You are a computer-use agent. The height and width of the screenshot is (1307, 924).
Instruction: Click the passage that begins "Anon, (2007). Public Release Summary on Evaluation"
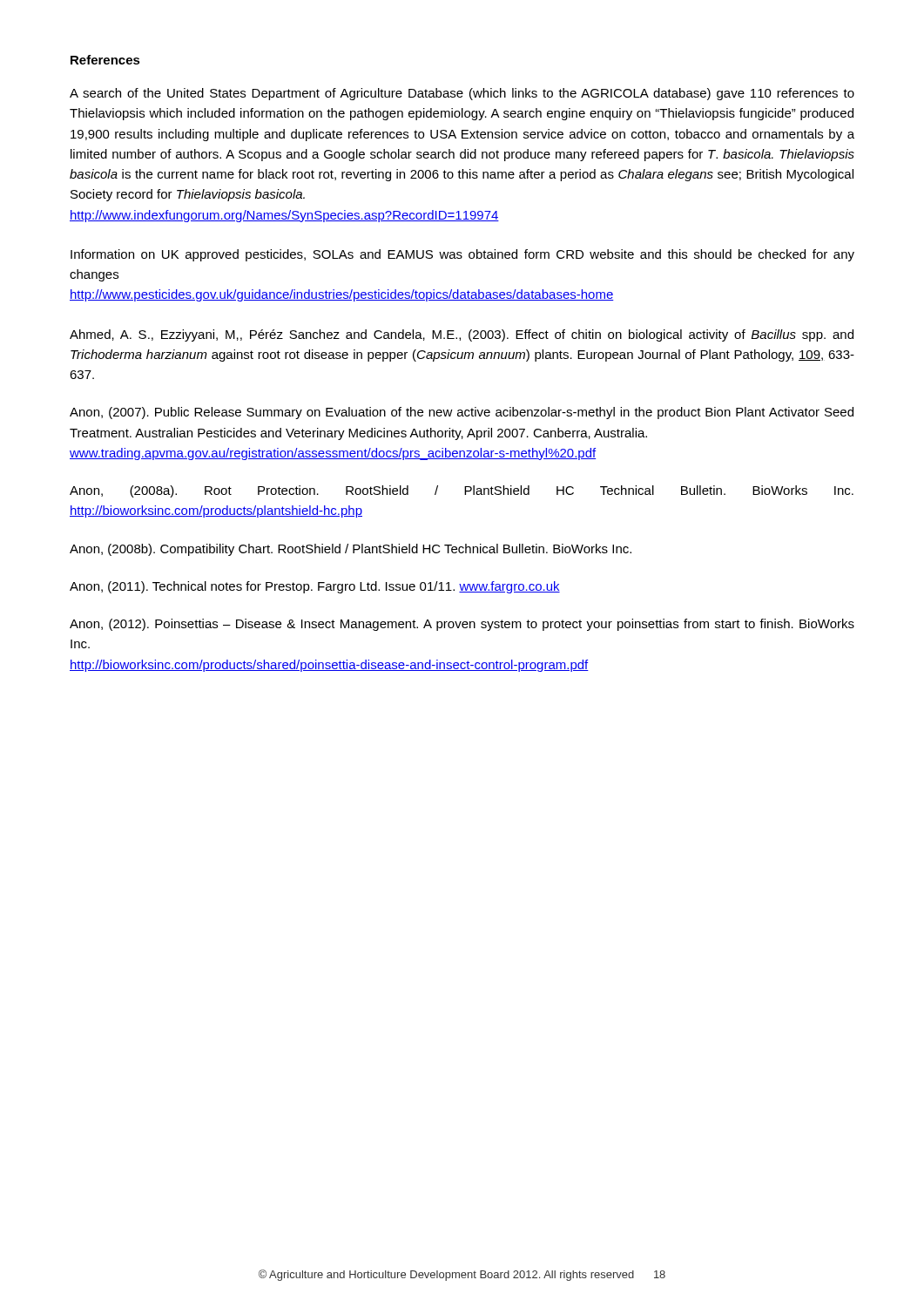tap(462, 432)
